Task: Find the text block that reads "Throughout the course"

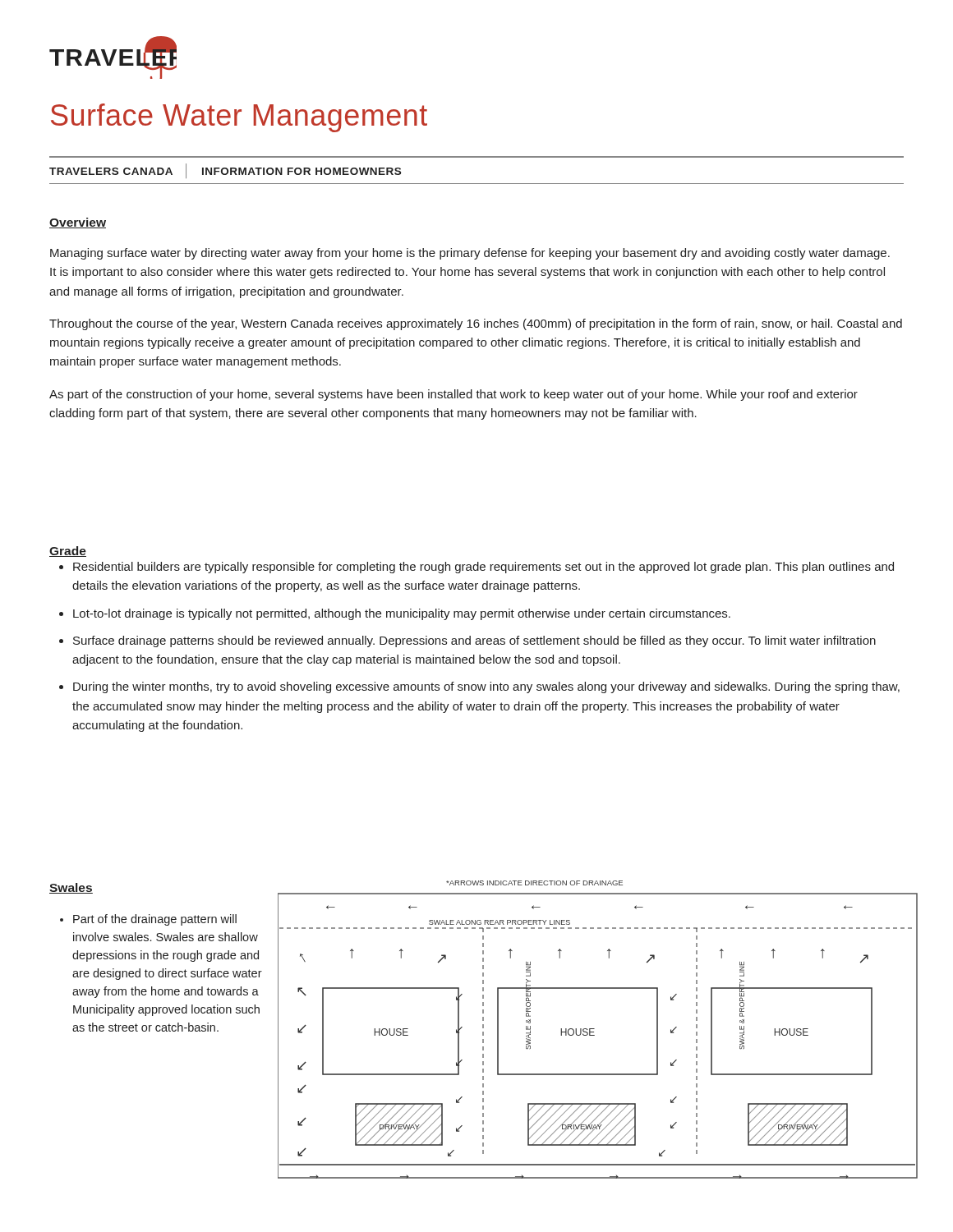Action: click(x=476, y=342)
